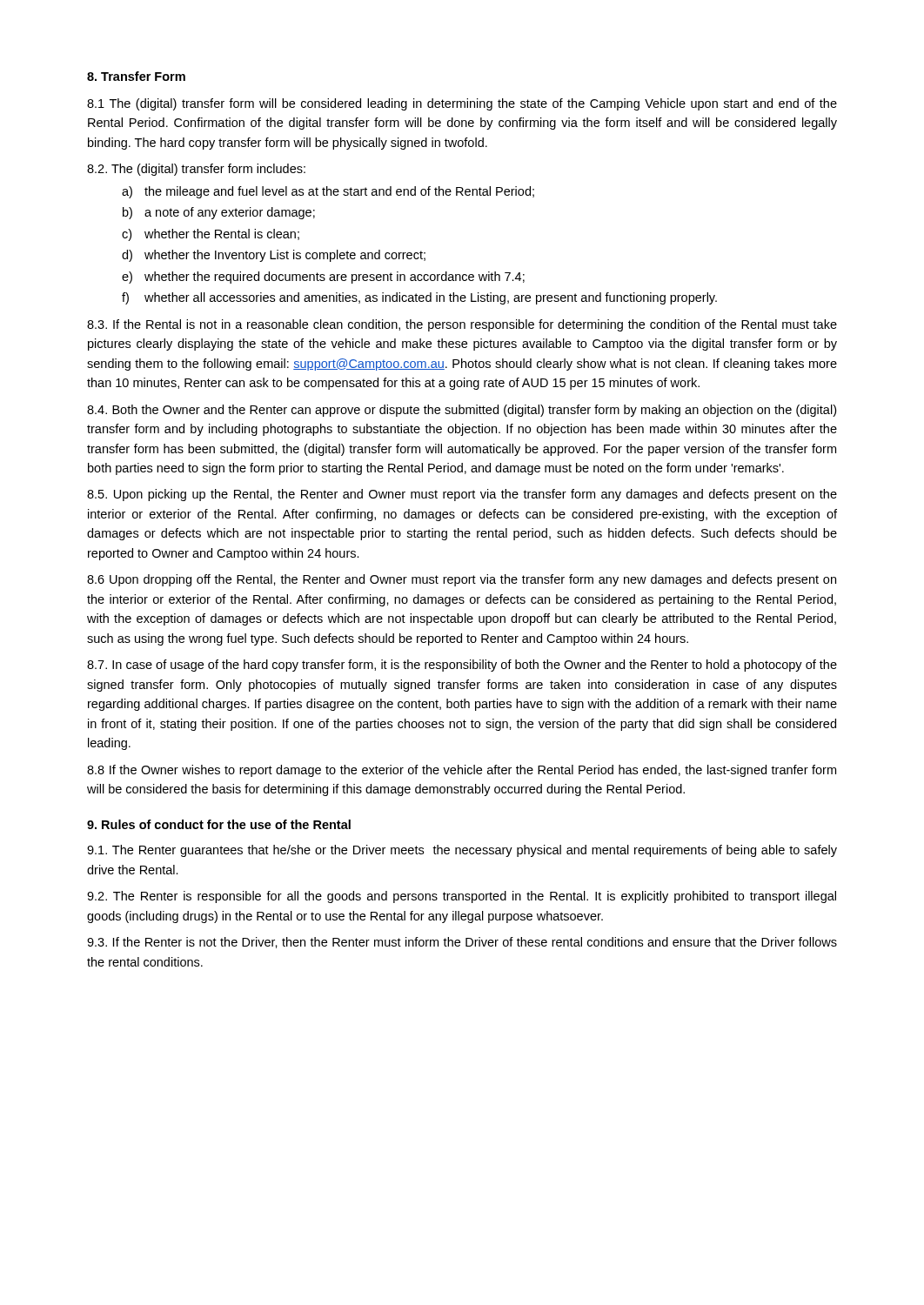This screenshot has width=924, height=1305.
Task: Select the region starting "3. If the Renter is not"
Action: click(x=462, y=952)
